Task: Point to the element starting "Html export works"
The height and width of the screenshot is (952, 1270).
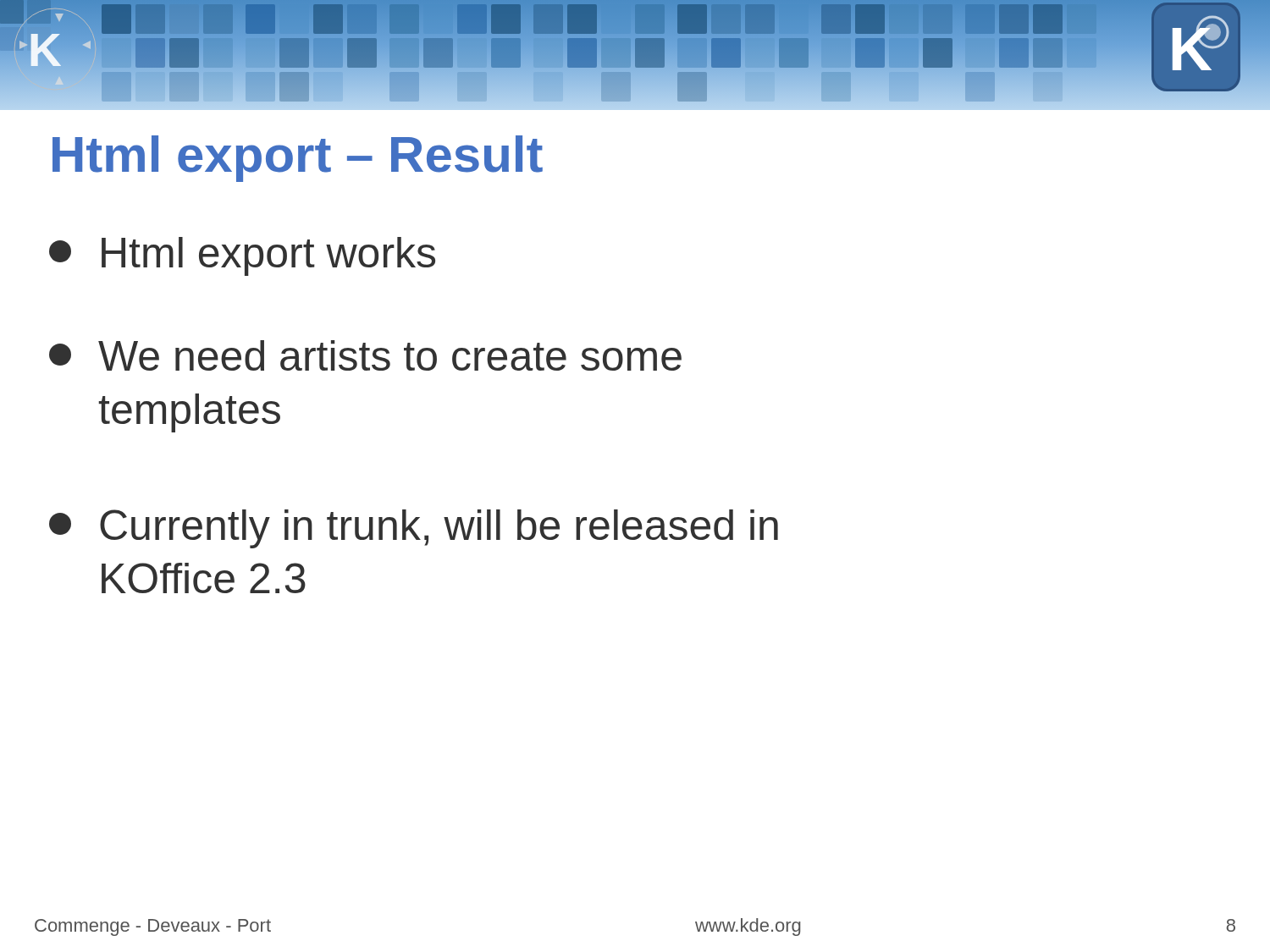Action: (x=243, y=253)
